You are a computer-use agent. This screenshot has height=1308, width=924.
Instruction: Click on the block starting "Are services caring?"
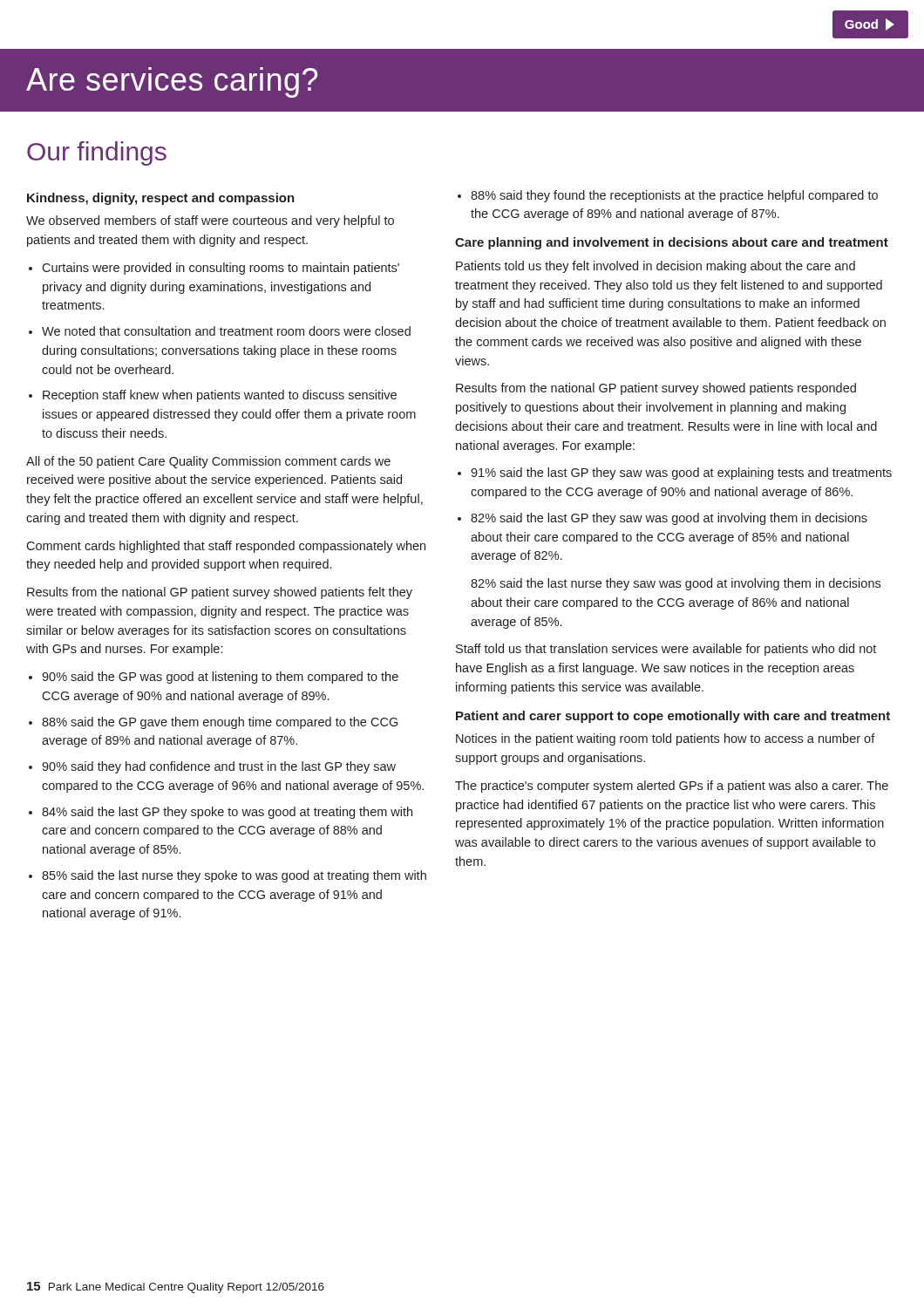coord(173,80)
